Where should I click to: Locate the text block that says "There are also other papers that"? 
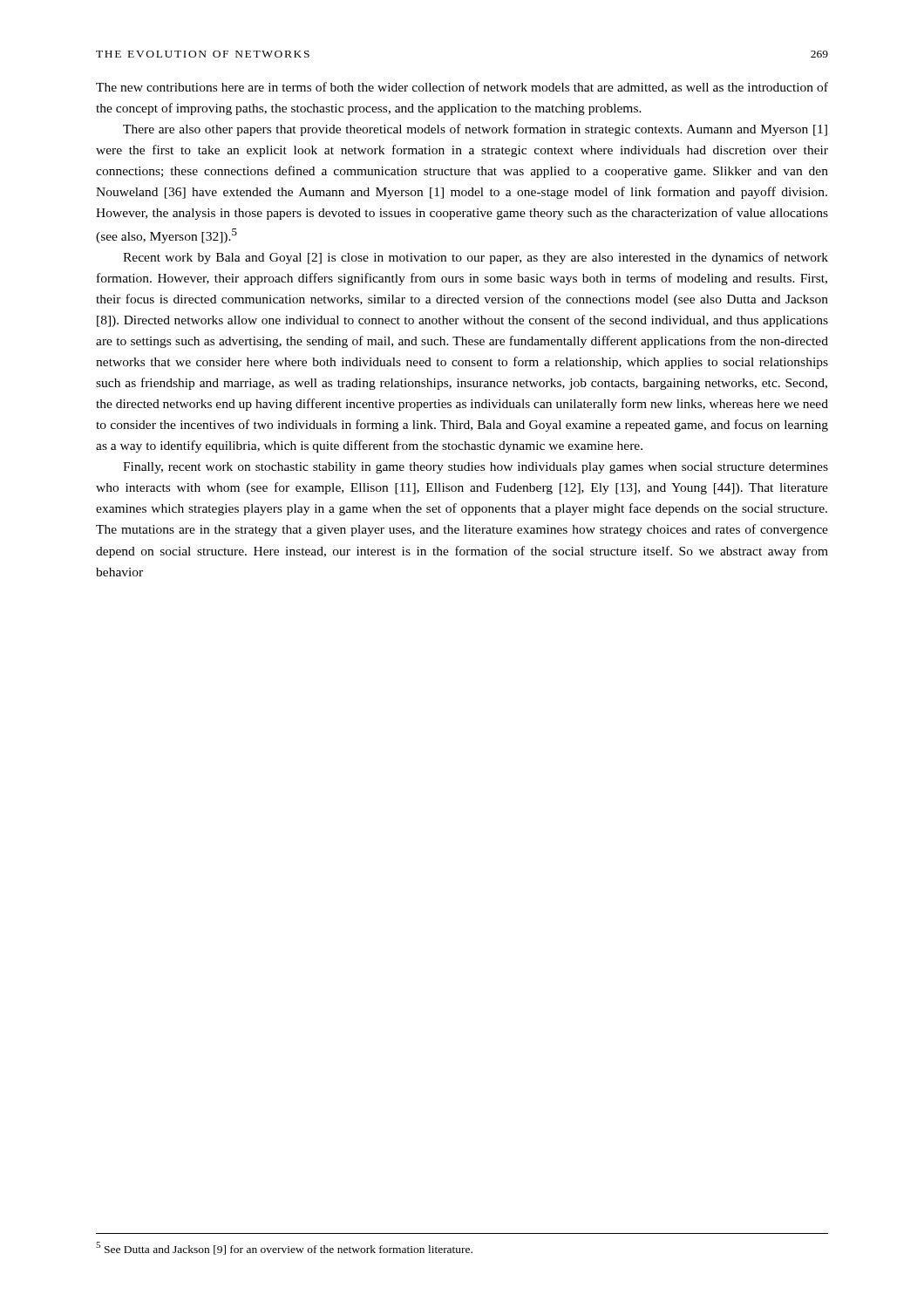462,182
